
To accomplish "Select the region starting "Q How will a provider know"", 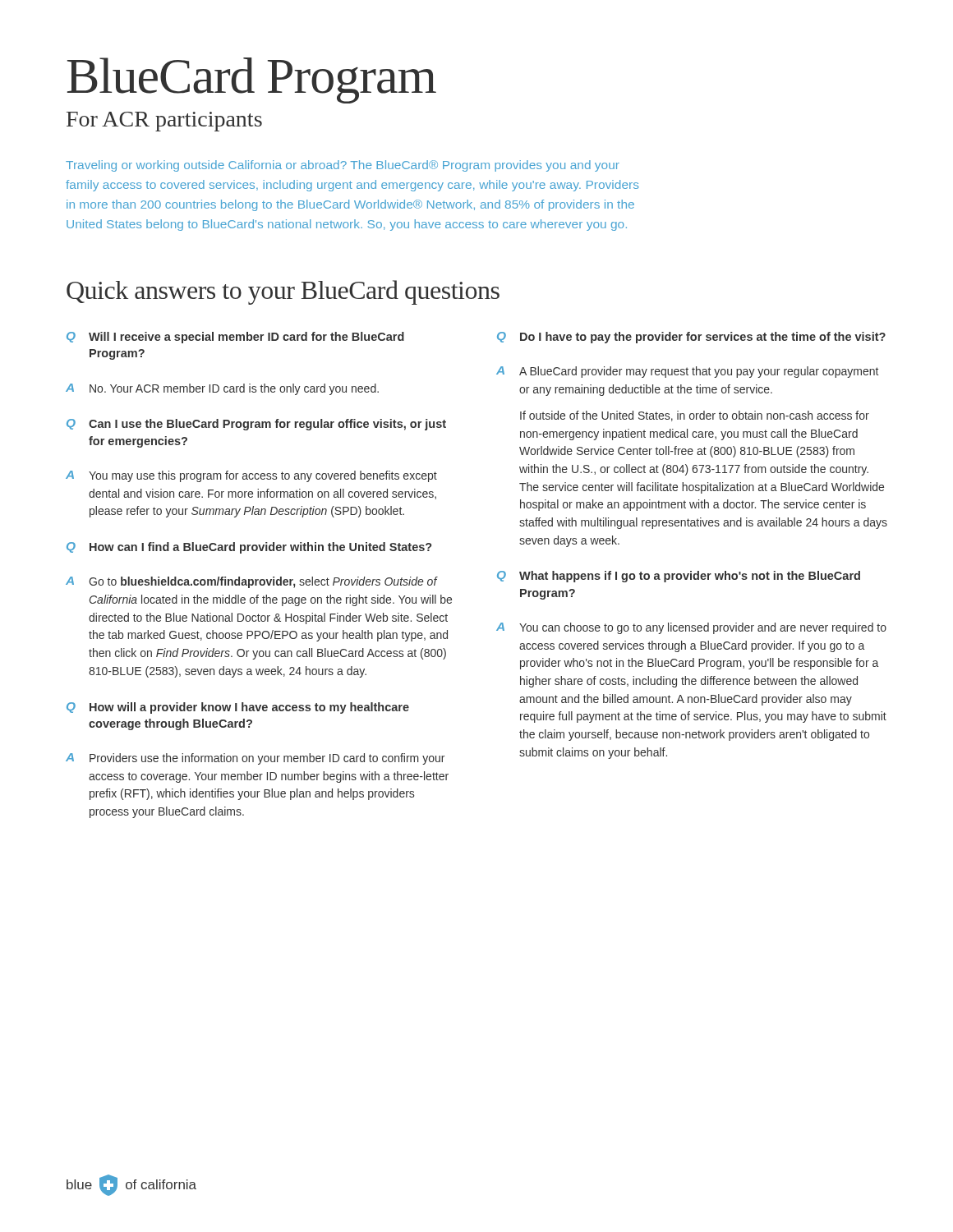I will coord(261,715).
